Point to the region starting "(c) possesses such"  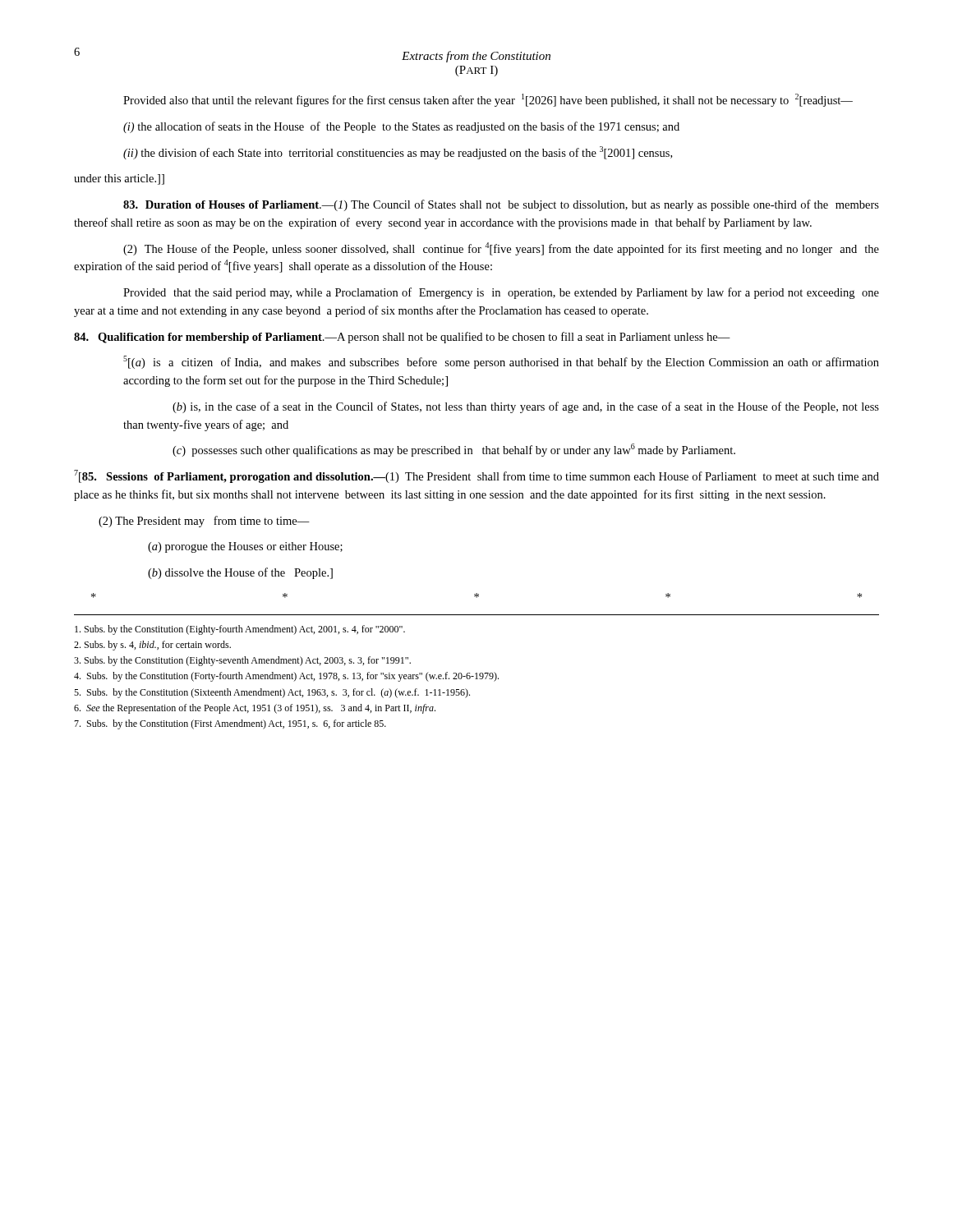(x=501, y=451)
